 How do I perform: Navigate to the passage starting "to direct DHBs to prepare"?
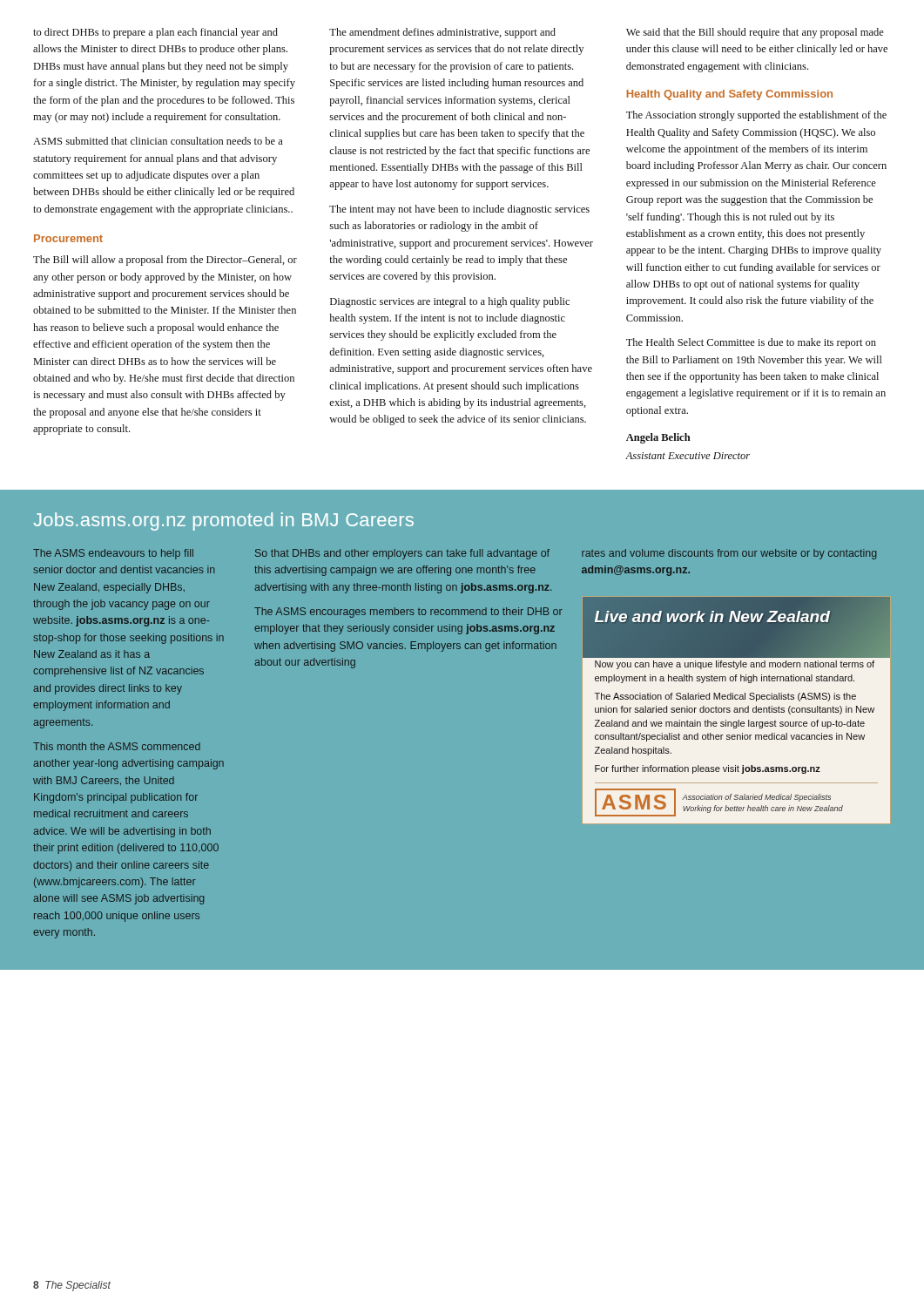(155, 33)
